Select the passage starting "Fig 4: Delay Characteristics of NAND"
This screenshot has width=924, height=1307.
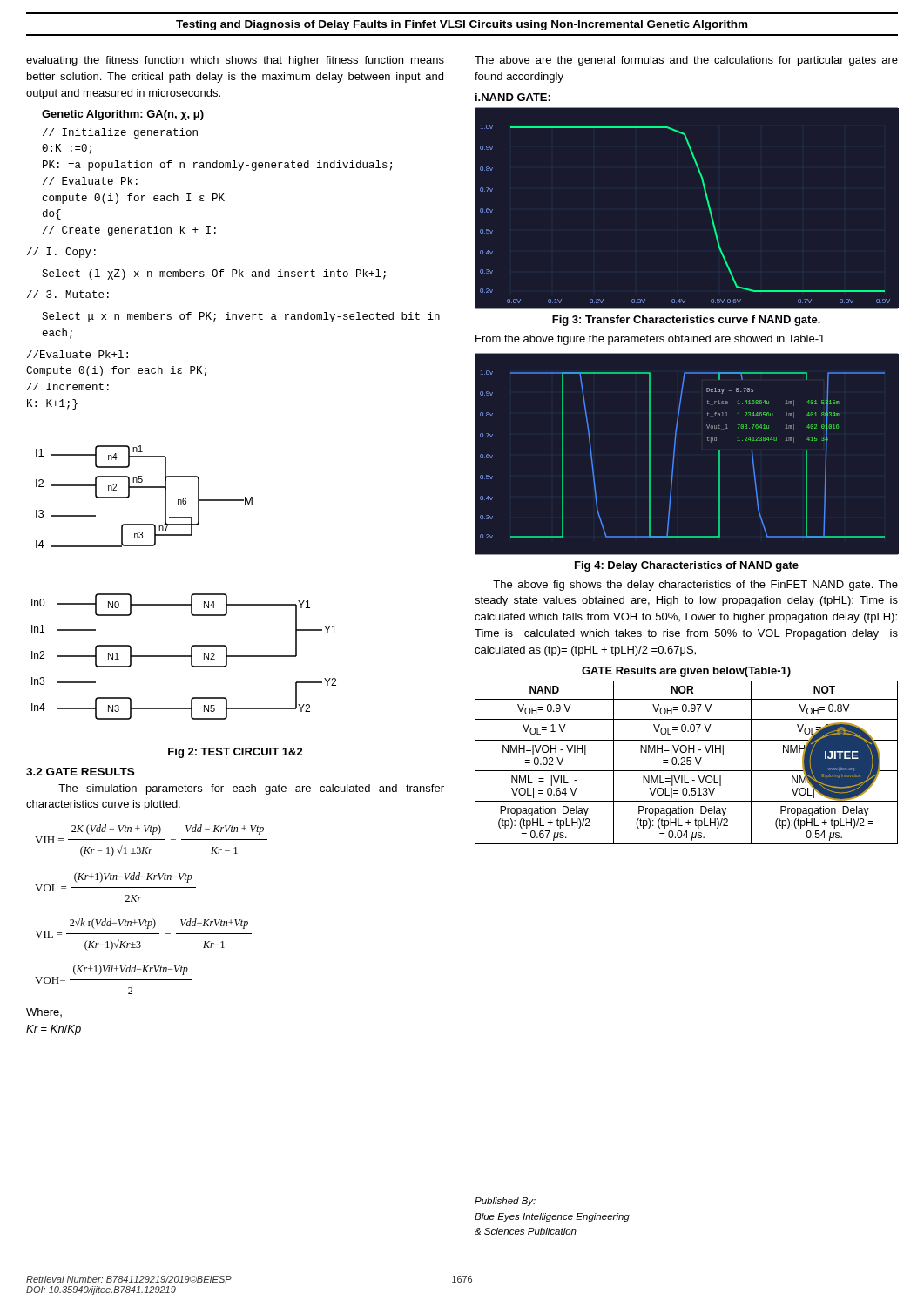click(x=686, y=565)
